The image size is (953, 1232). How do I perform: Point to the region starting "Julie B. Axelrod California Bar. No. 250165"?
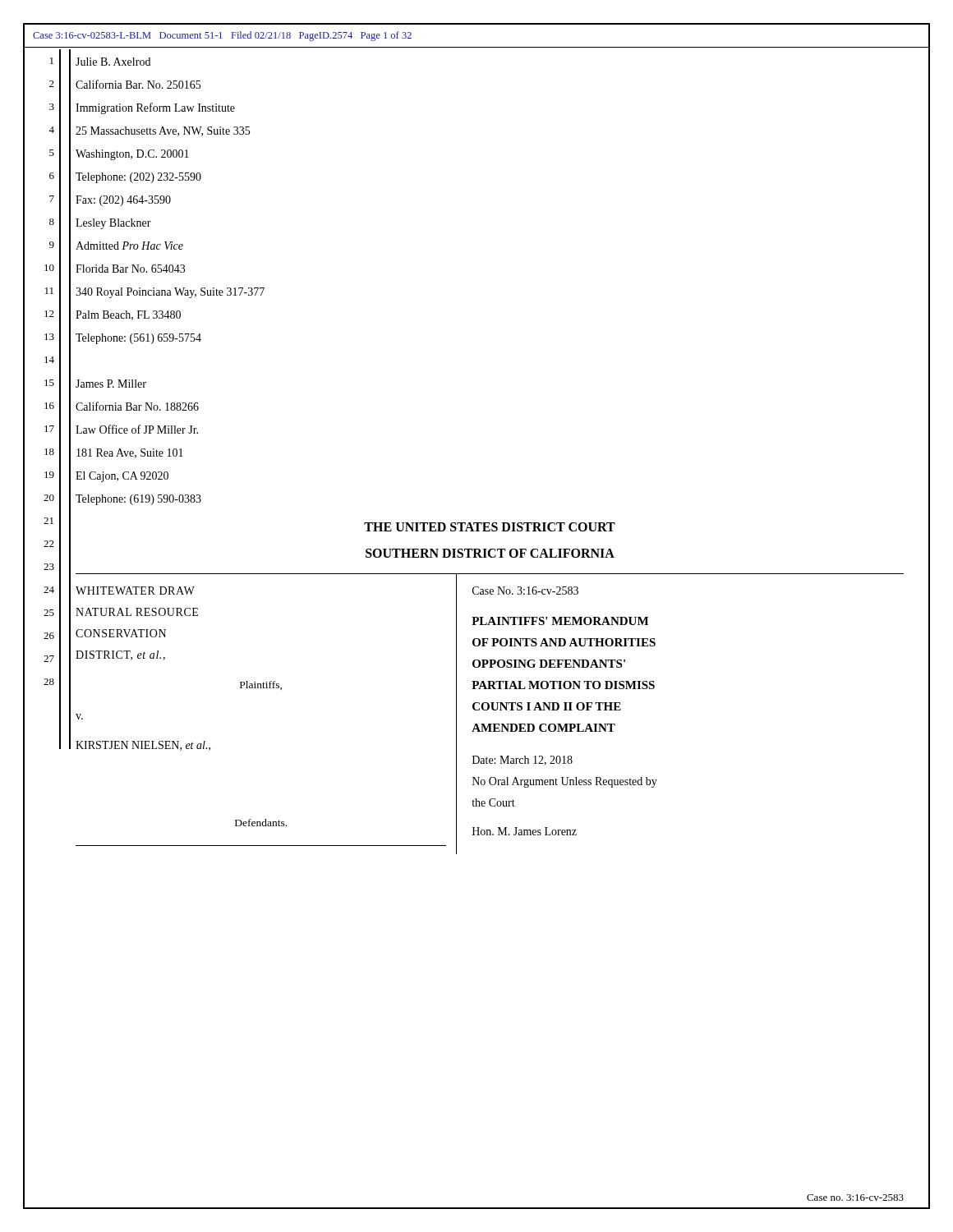(x=163, y=131)
